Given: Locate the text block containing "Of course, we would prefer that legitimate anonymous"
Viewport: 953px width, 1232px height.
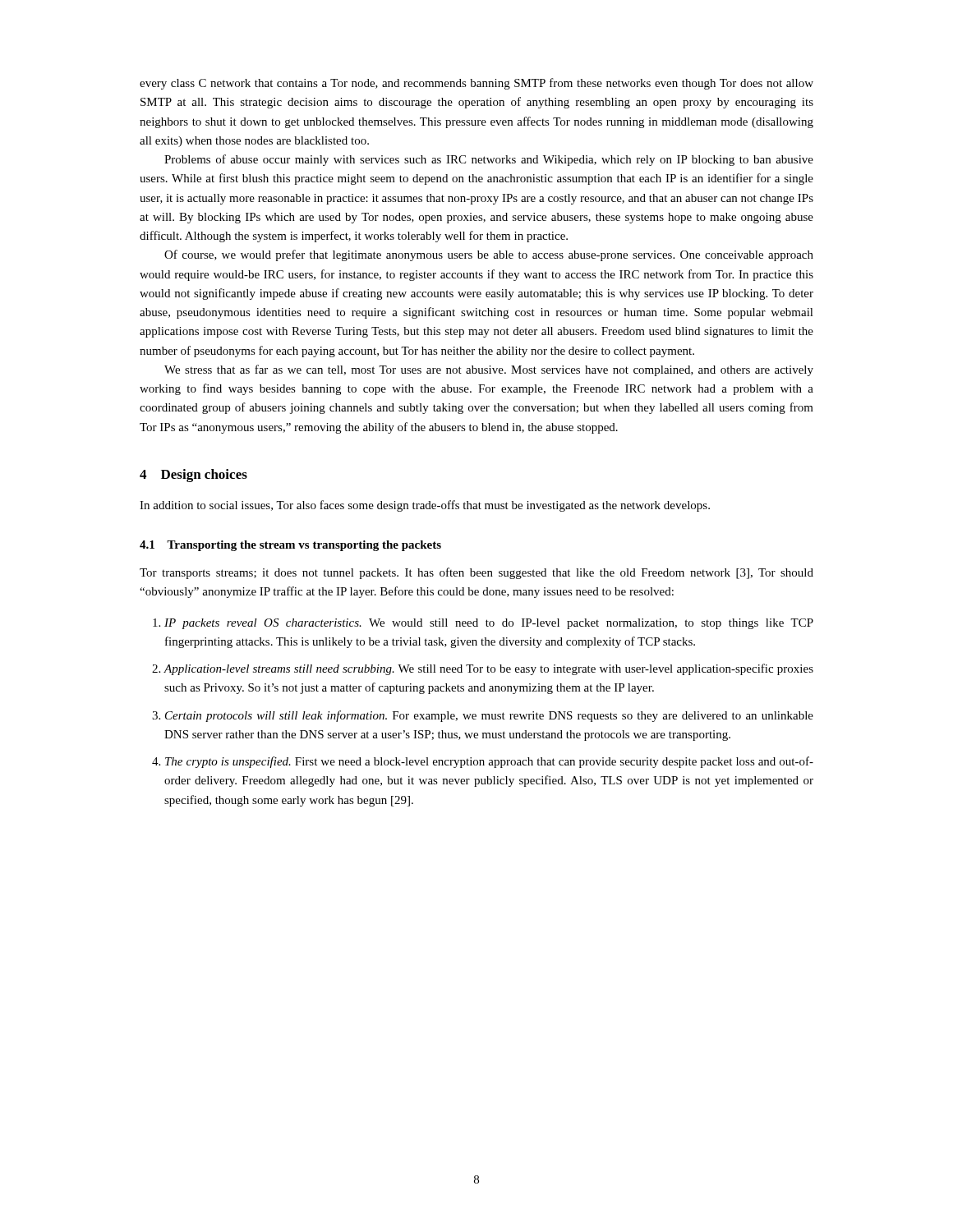Looking at the screenshot, I should pos(476,303).
